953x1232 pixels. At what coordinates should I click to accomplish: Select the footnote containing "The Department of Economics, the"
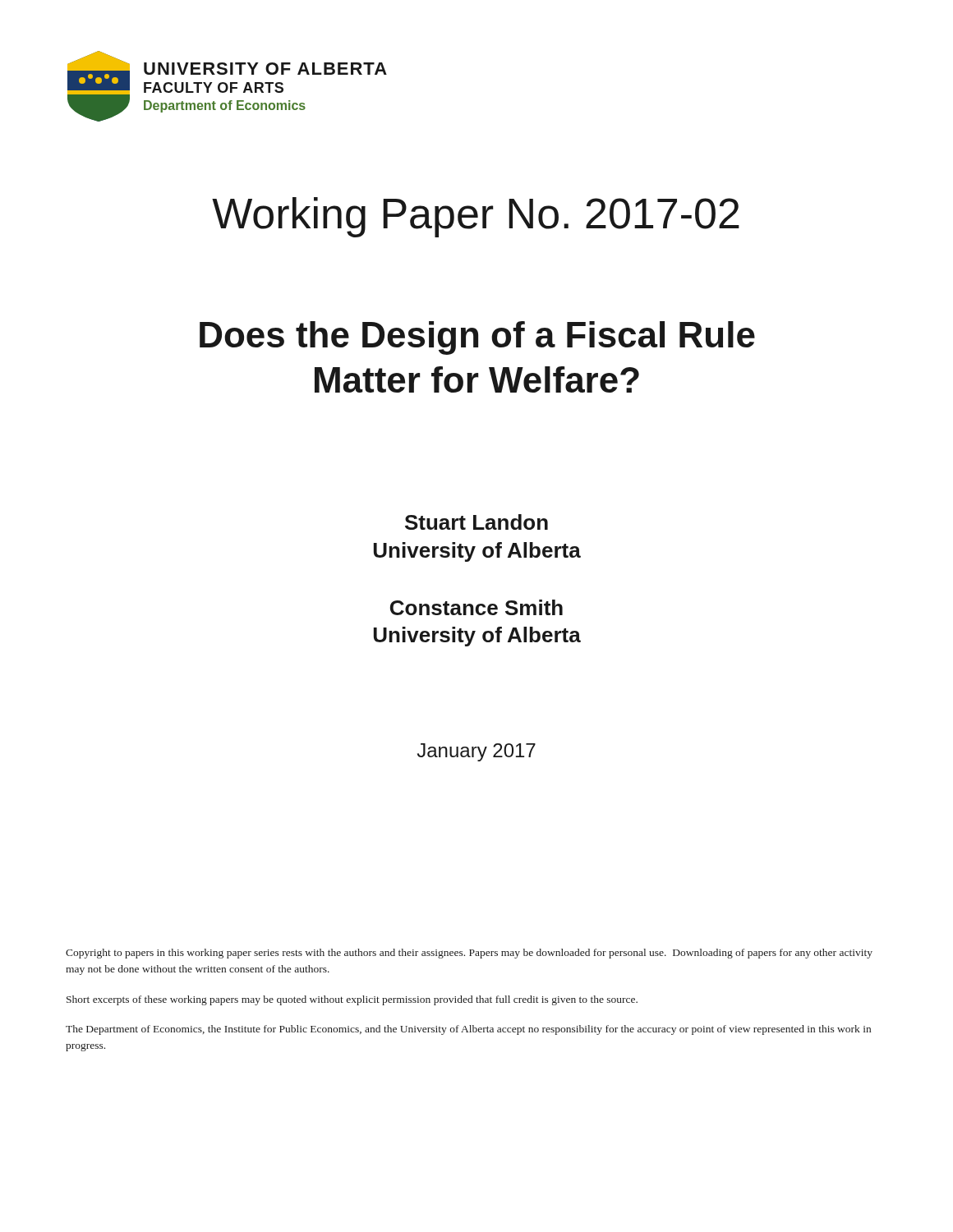469,1037
